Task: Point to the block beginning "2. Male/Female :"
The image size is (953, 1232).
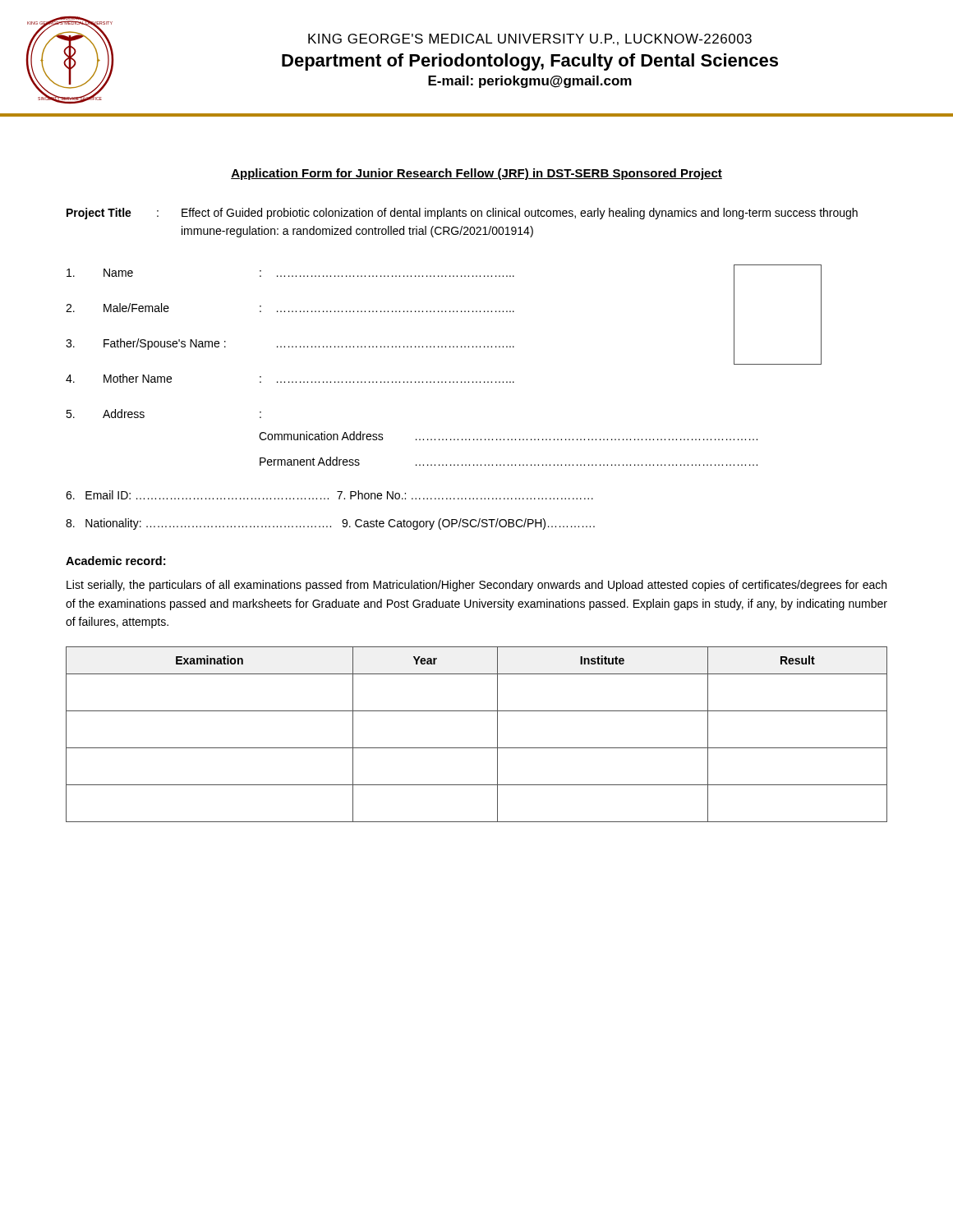Action: click(476, 309)
